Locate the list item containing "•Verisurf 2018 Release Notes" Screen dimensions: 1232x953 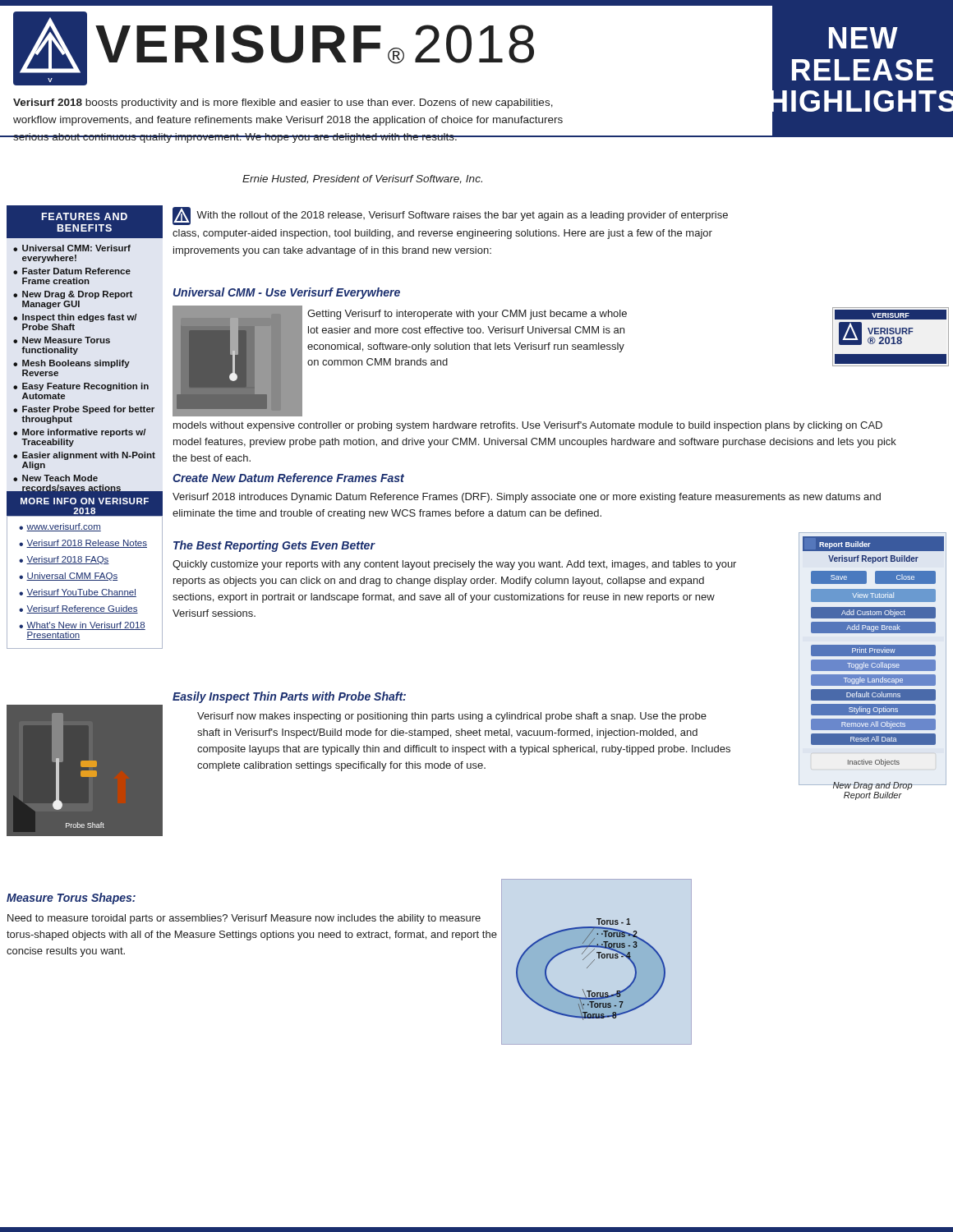coord(83,545)
